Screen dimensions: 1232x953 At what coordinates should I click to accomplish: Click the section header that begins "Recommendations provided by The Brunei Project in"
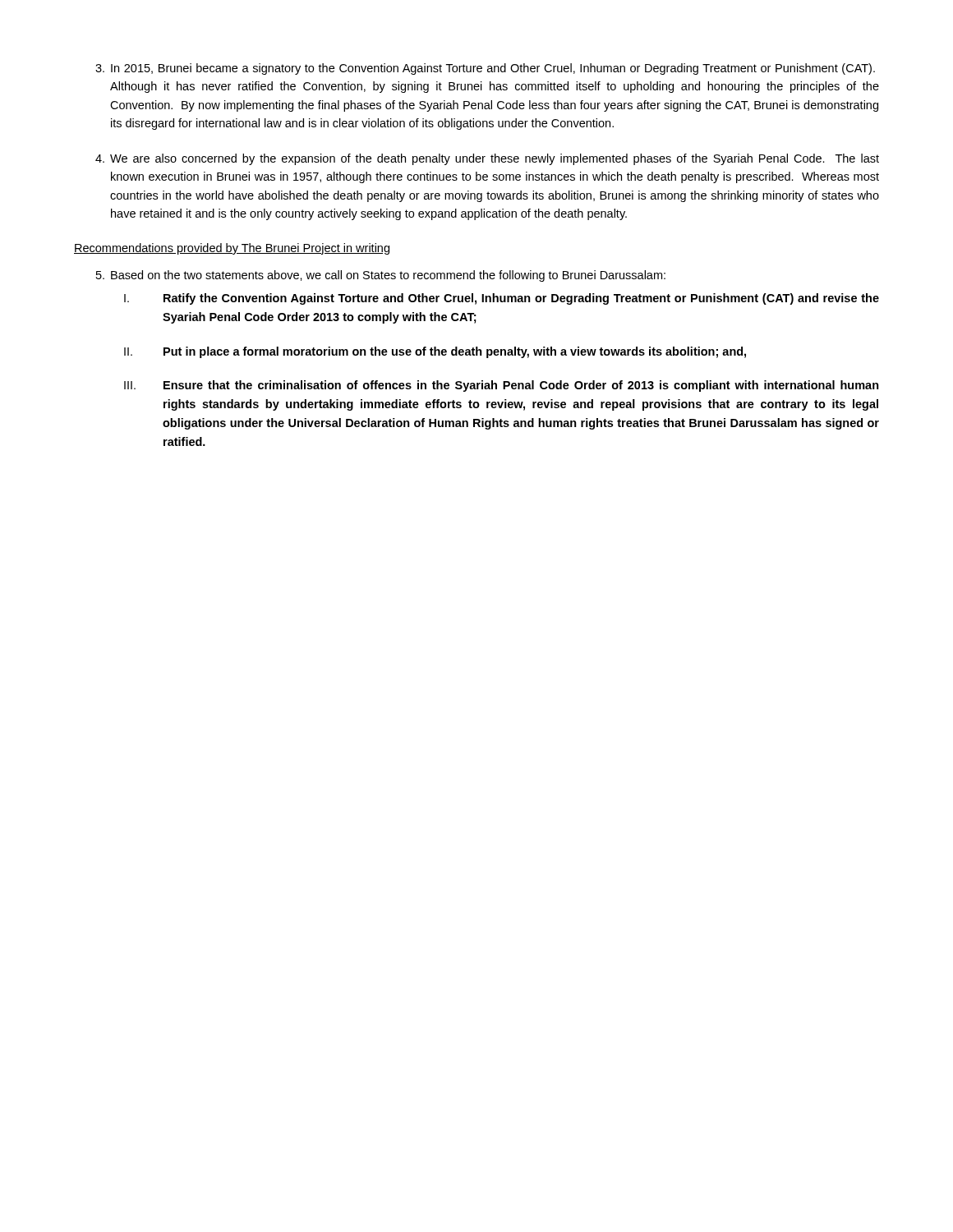tap(232, 248)
